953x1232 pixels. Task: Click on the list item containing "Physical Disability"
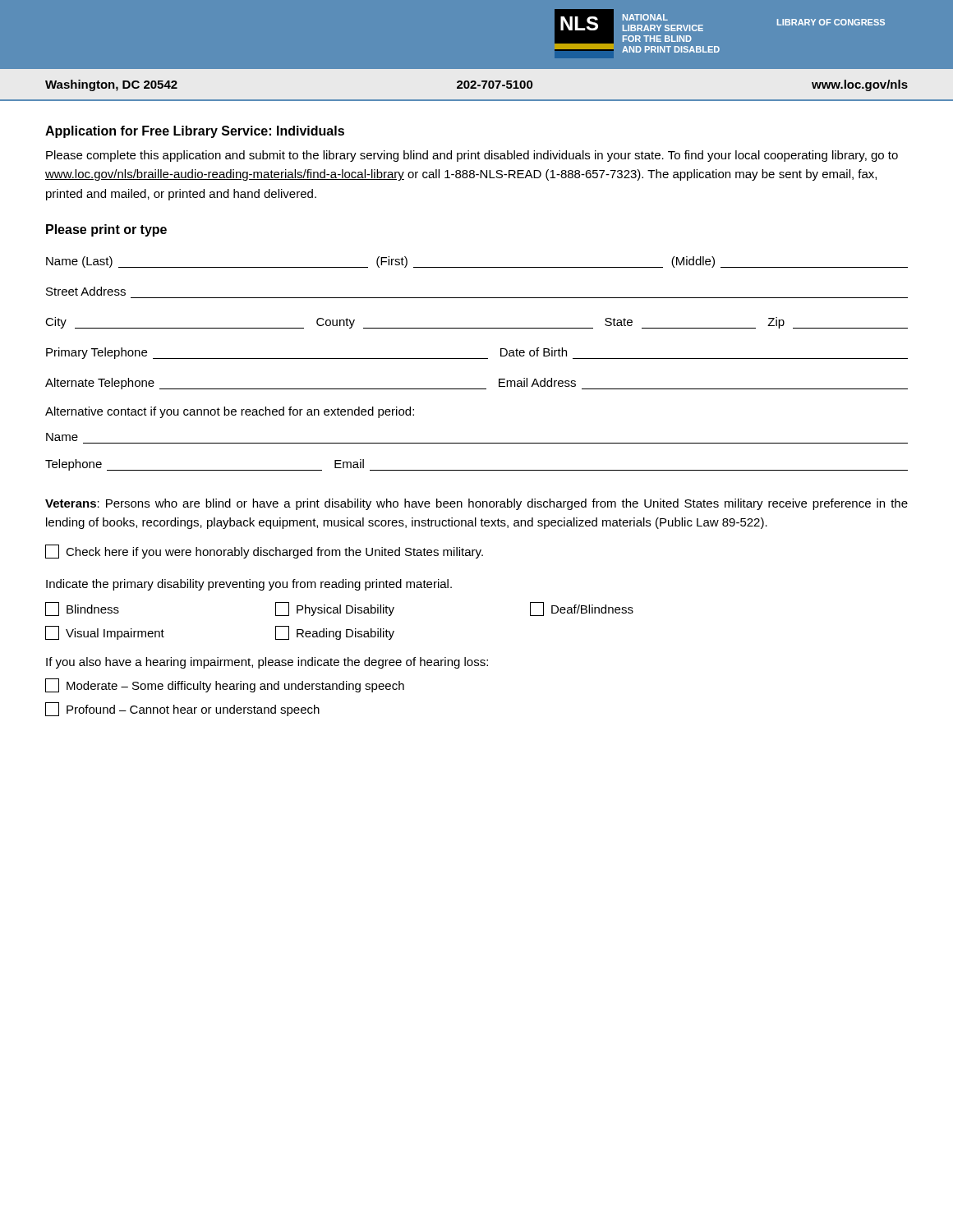(x=335, y=609)
